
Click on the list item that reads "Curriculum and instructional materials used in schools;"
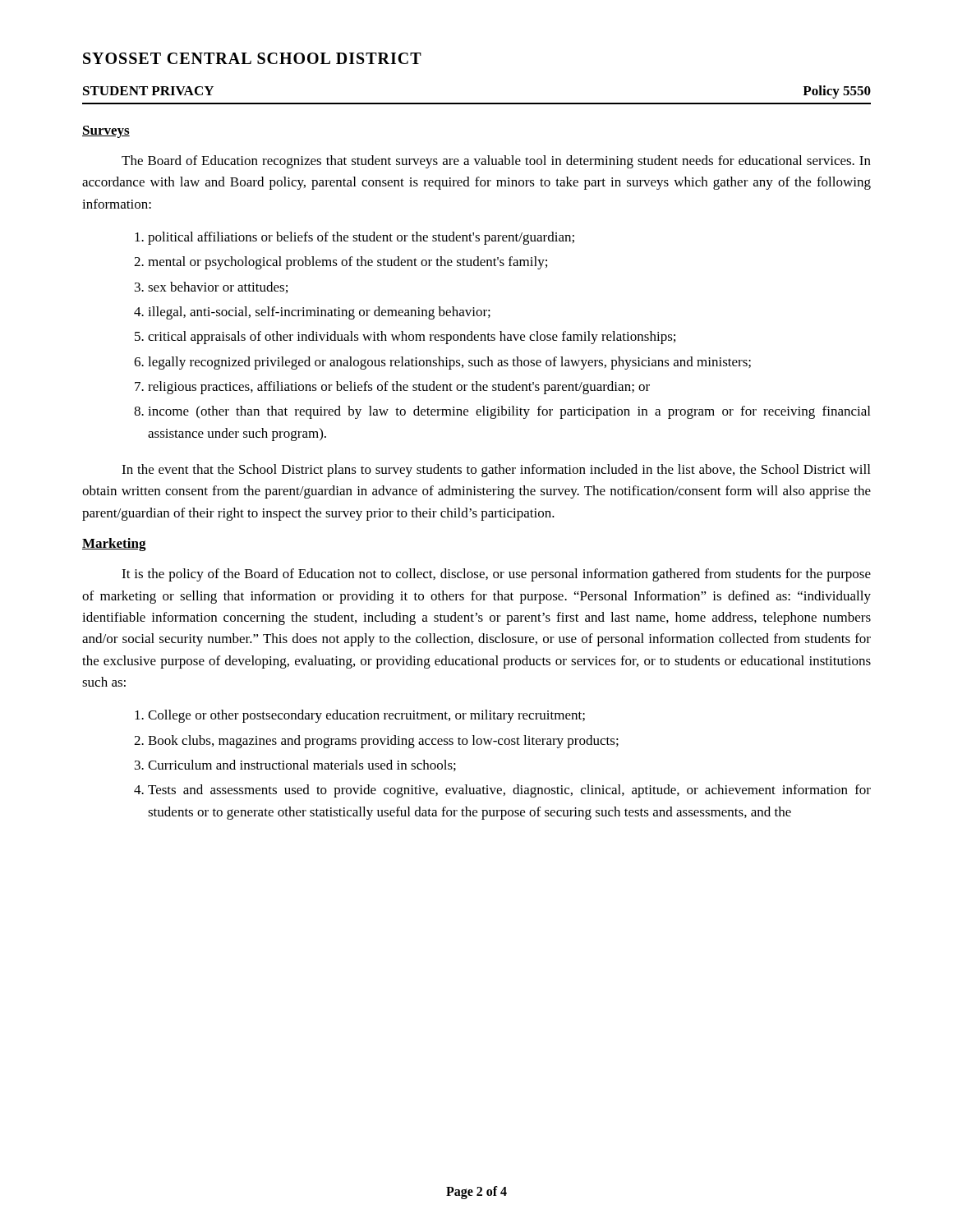[302, 765]
